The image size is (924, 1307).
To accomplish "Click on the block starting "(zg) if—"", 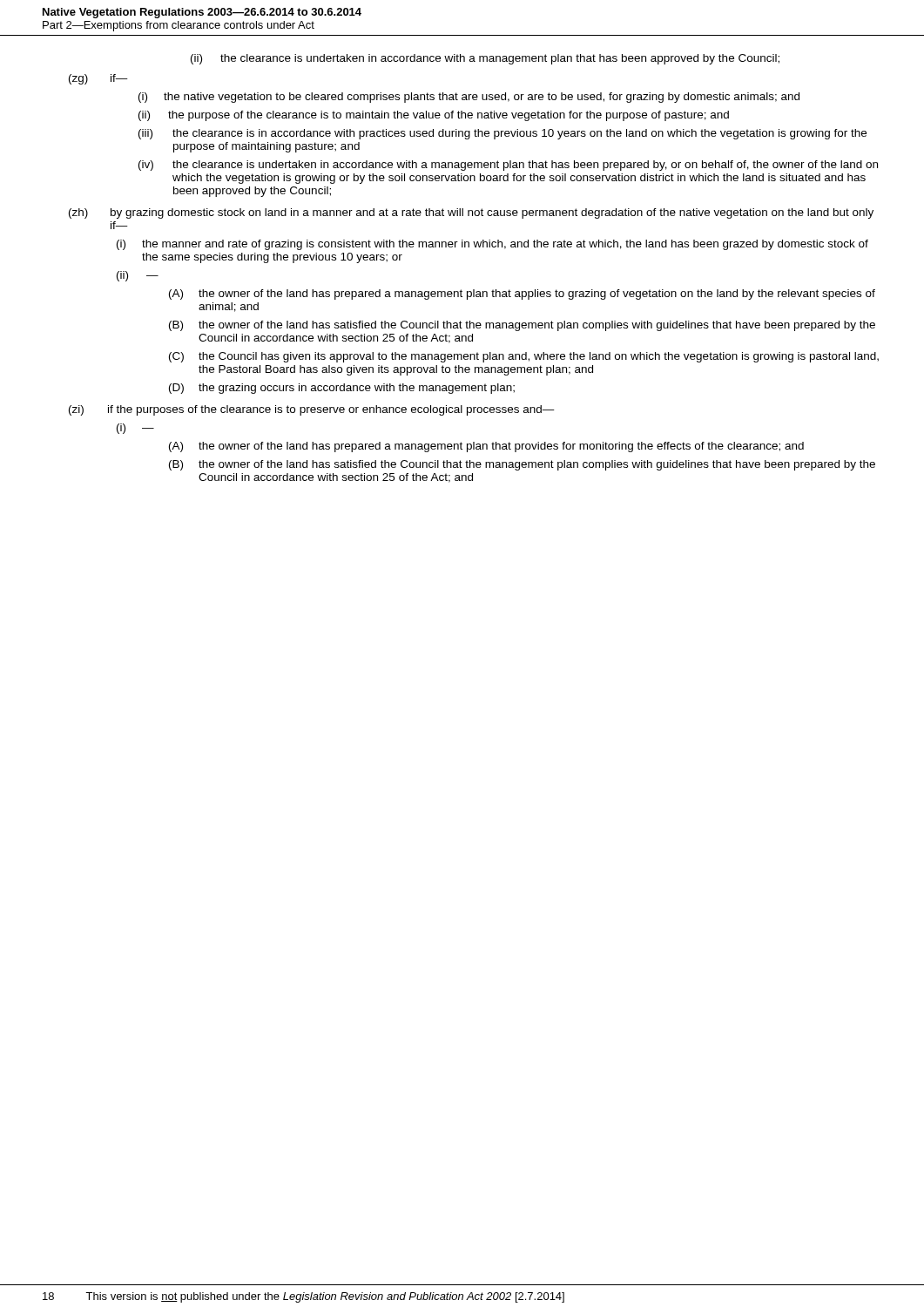I will (82, 79).
